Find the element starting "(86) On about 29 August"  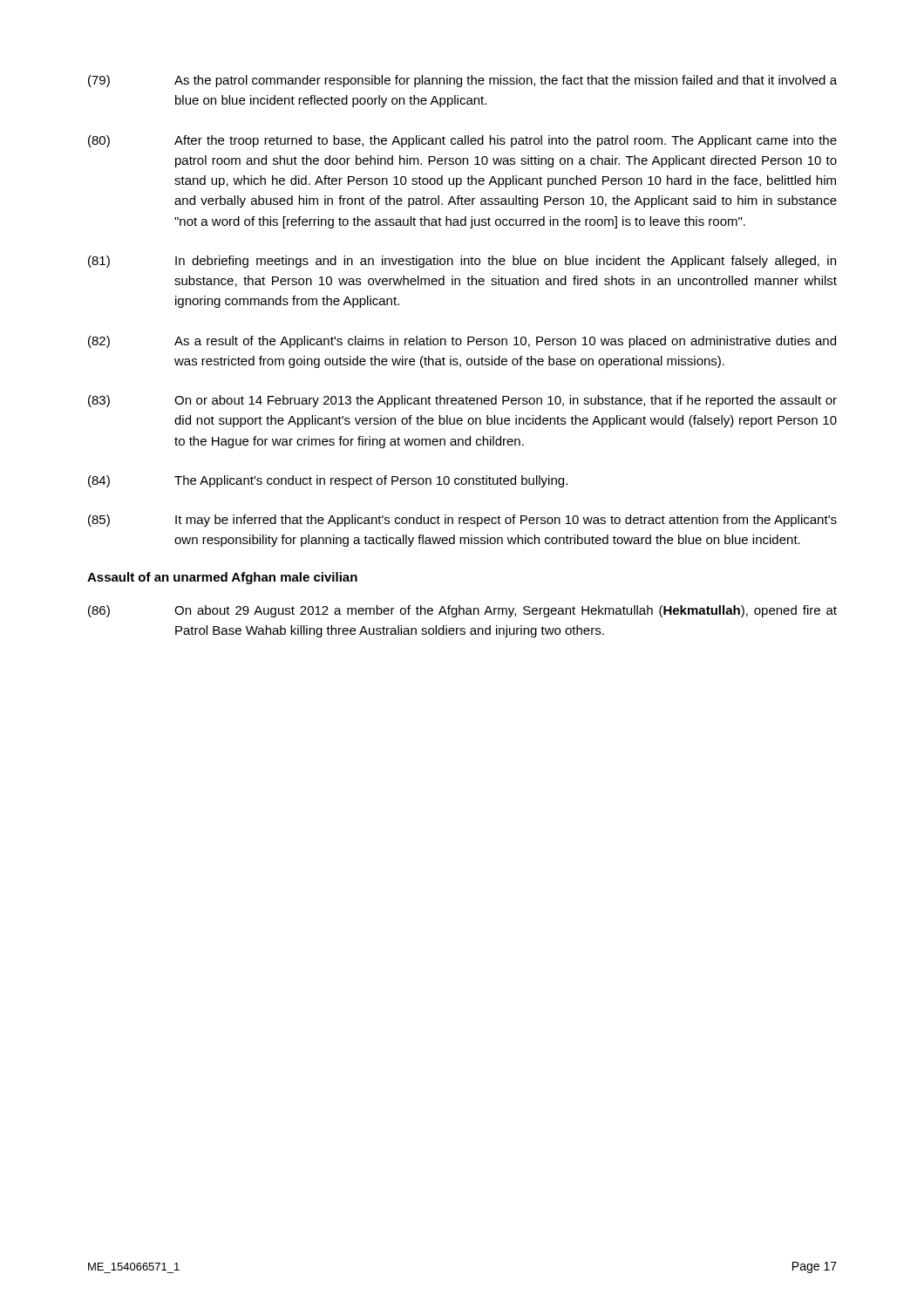462,620
